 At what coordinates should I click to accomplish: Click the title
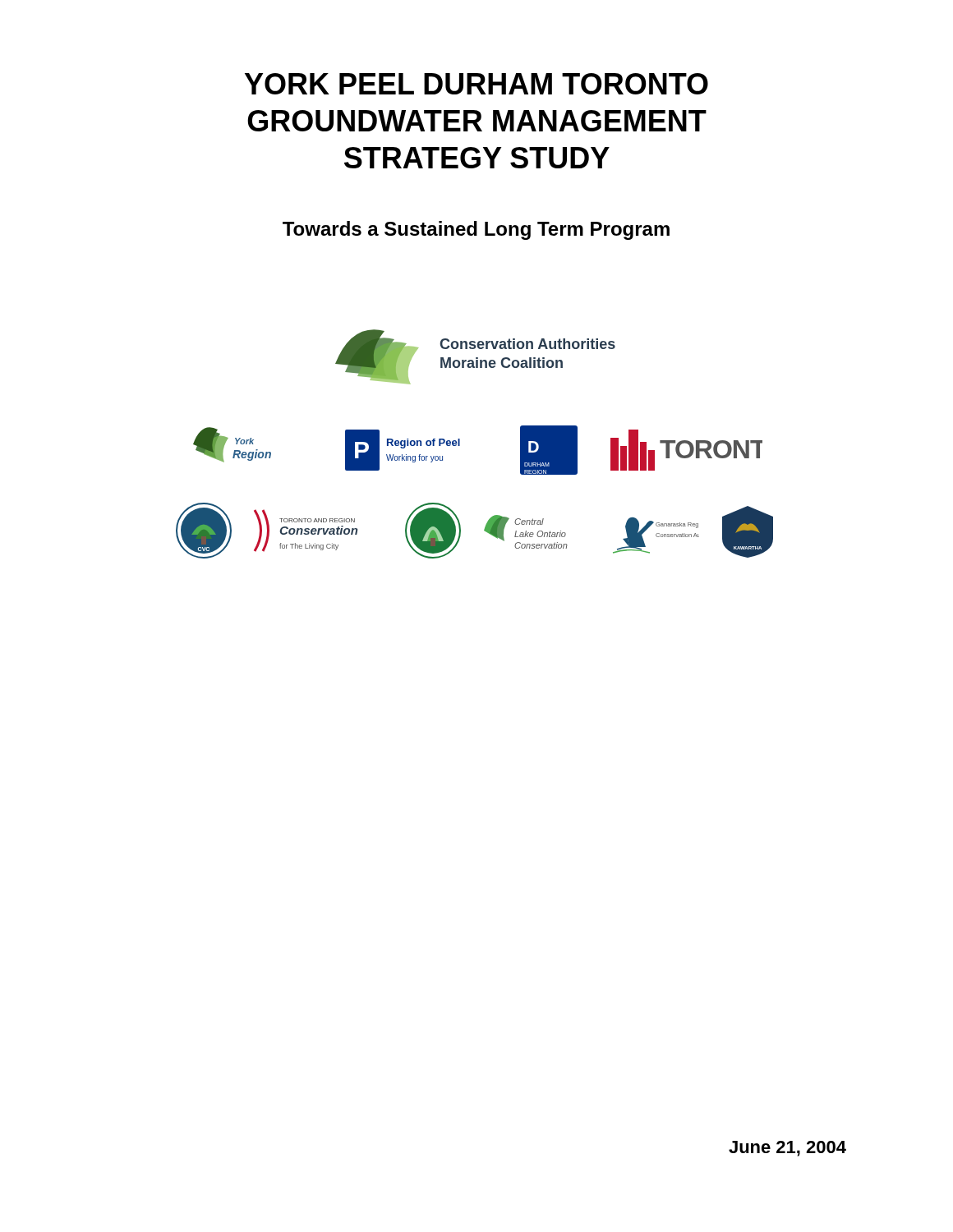tap(476, 121)
